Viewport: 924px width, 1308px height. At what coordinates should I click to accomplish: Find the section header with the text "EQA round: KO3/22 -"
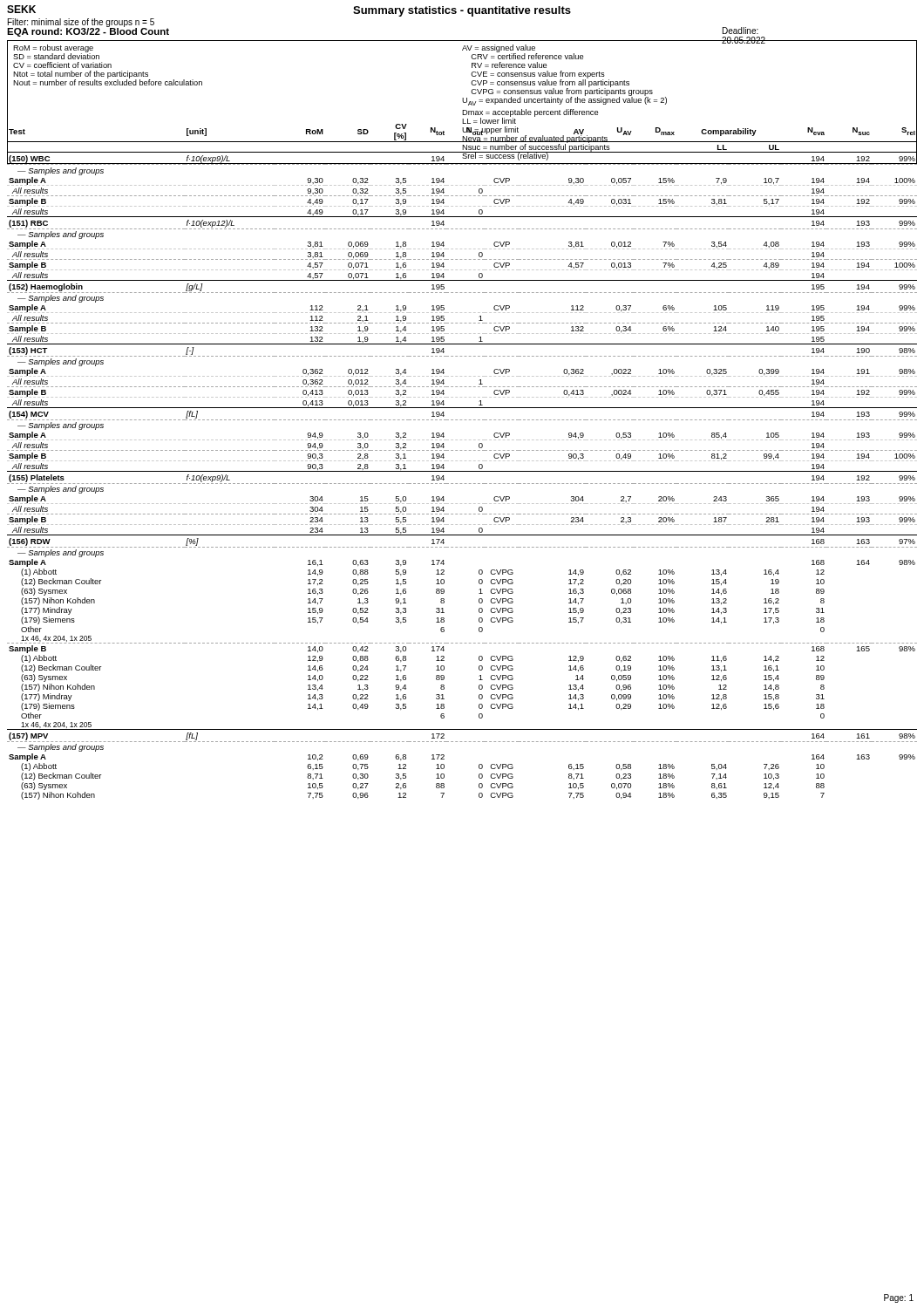(88, 31)
